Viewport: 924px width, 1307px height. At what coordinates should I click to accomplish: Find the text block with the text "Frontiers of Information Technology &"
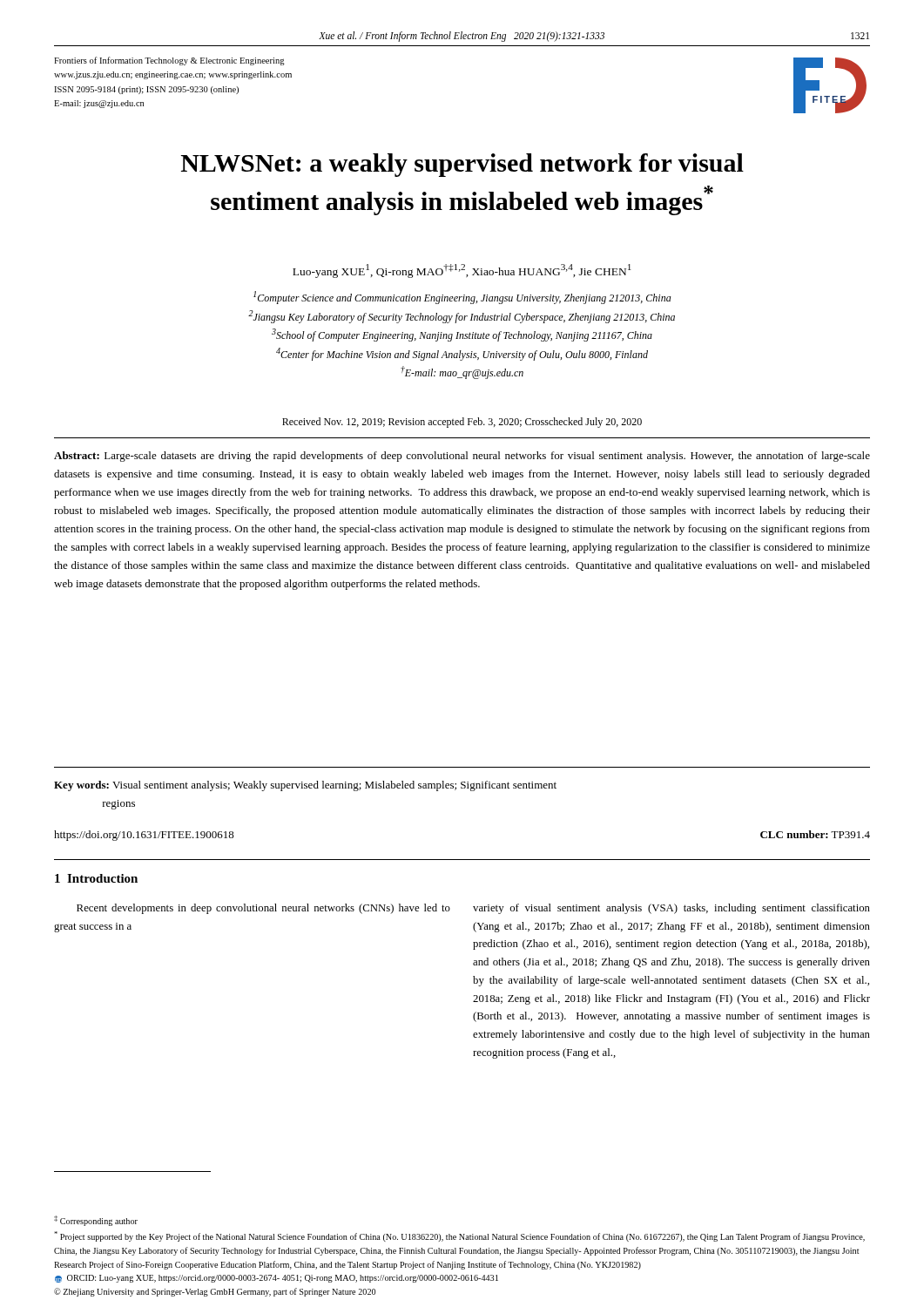click(173, 82)
